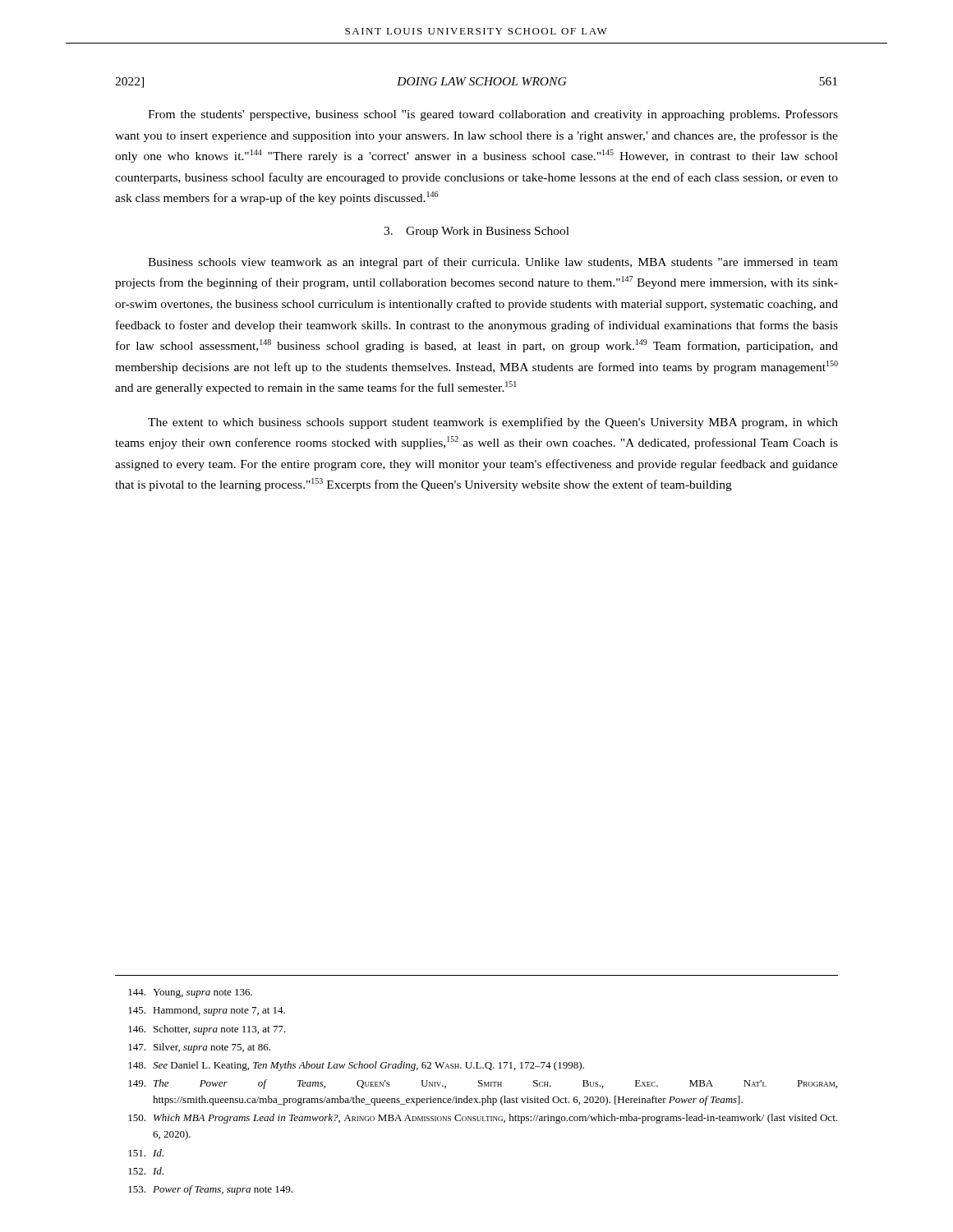Click on the footnote with the text "Young, supra note 136. 145. Hammond, supra note"
953x1232 pixels.
pos(476,1091)
